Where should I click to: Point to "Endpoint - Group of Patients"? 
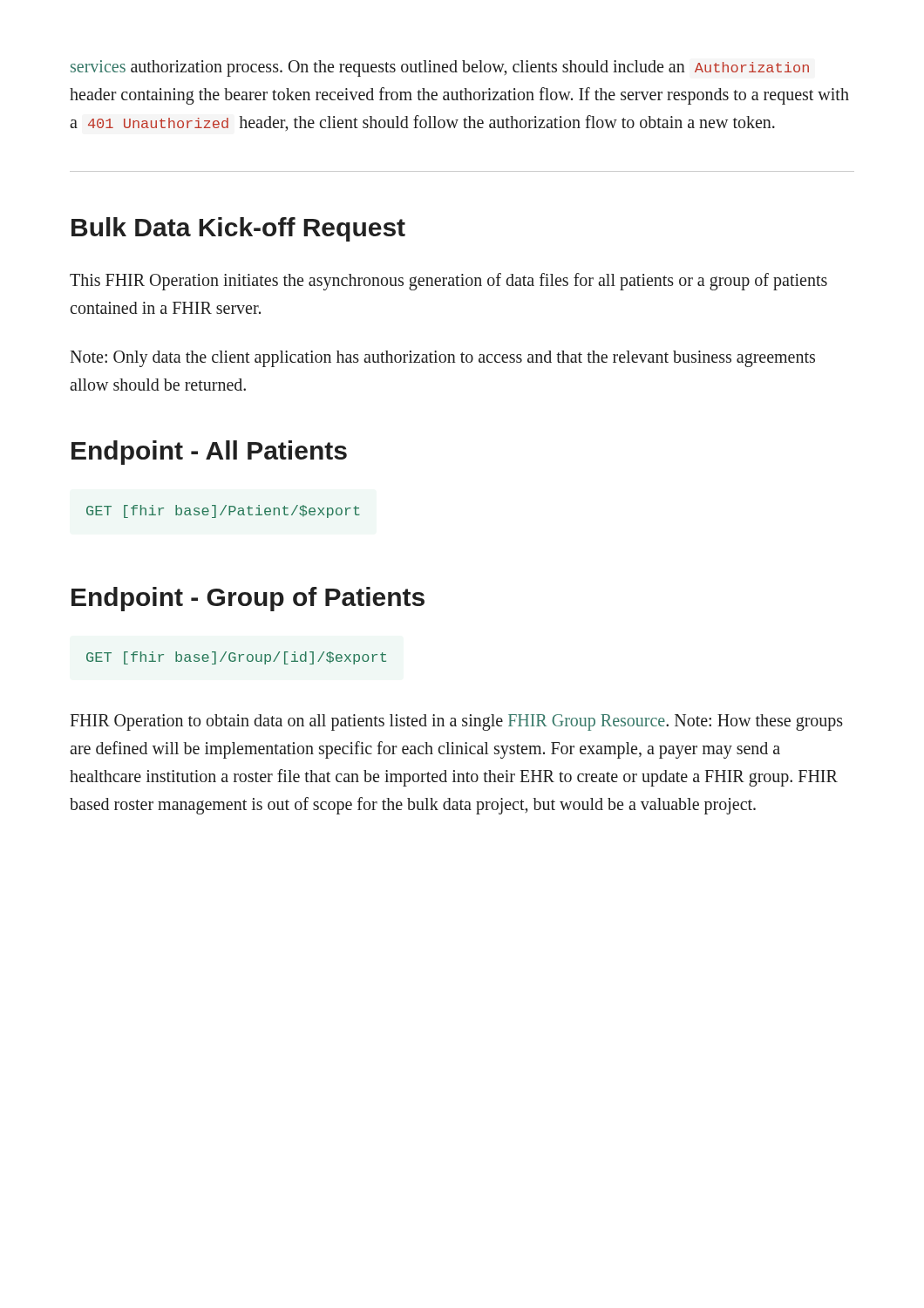point(248,596)
